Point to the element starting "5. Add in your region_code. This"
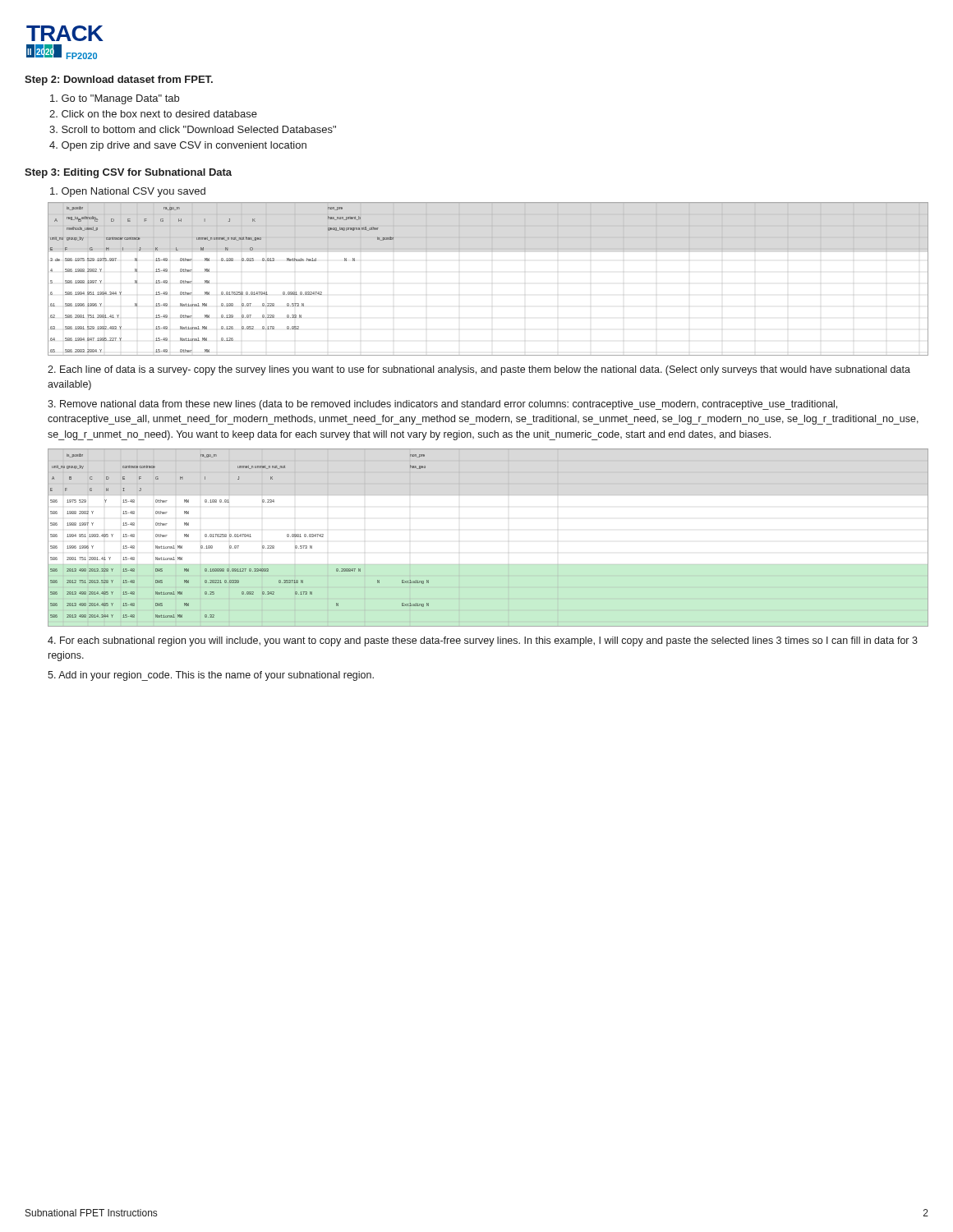Image resolution: width=953 pixels, height=1232 pixels. [x=211, y=675]
